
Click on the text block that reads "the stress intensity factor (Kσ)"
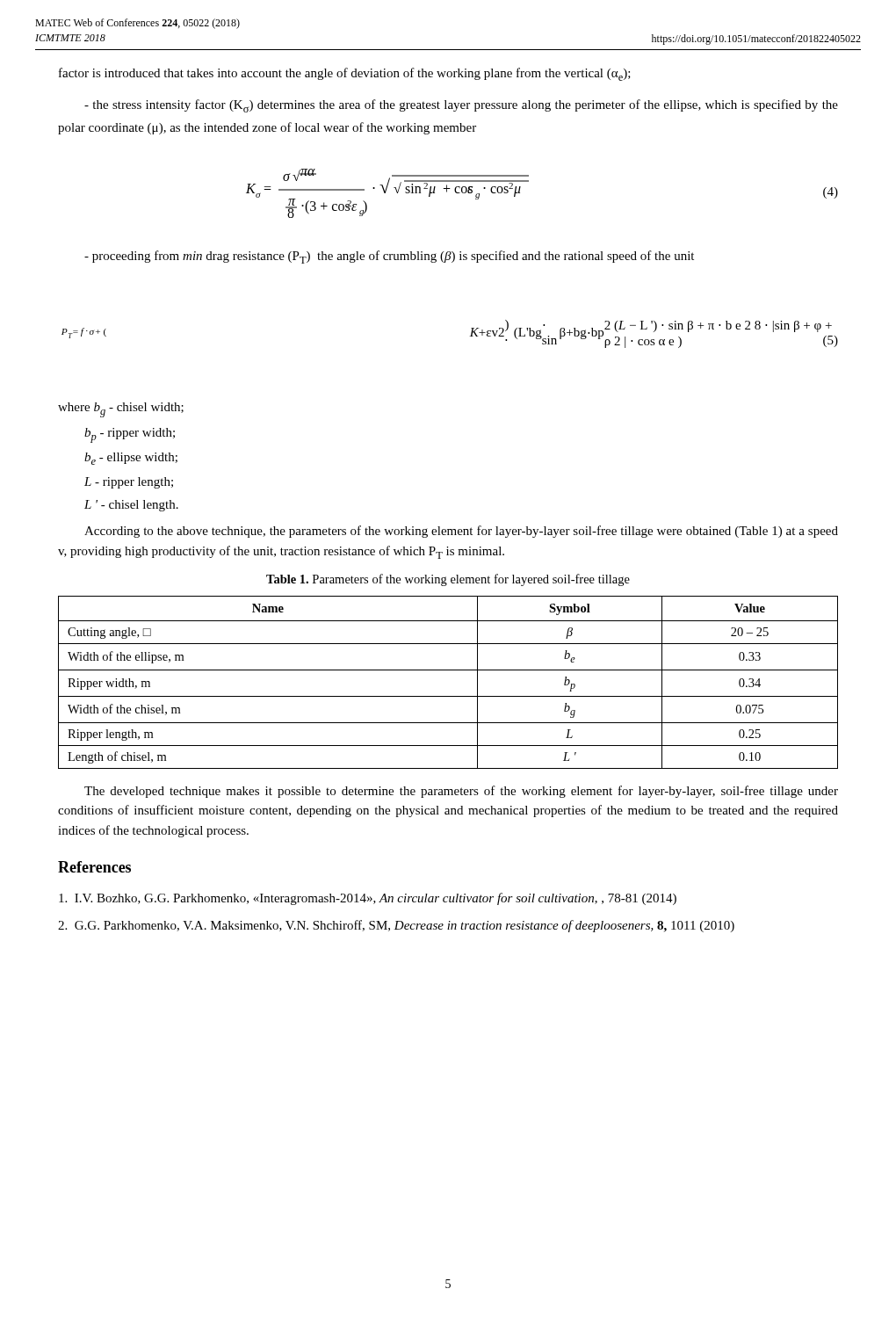tap(448, 116)
